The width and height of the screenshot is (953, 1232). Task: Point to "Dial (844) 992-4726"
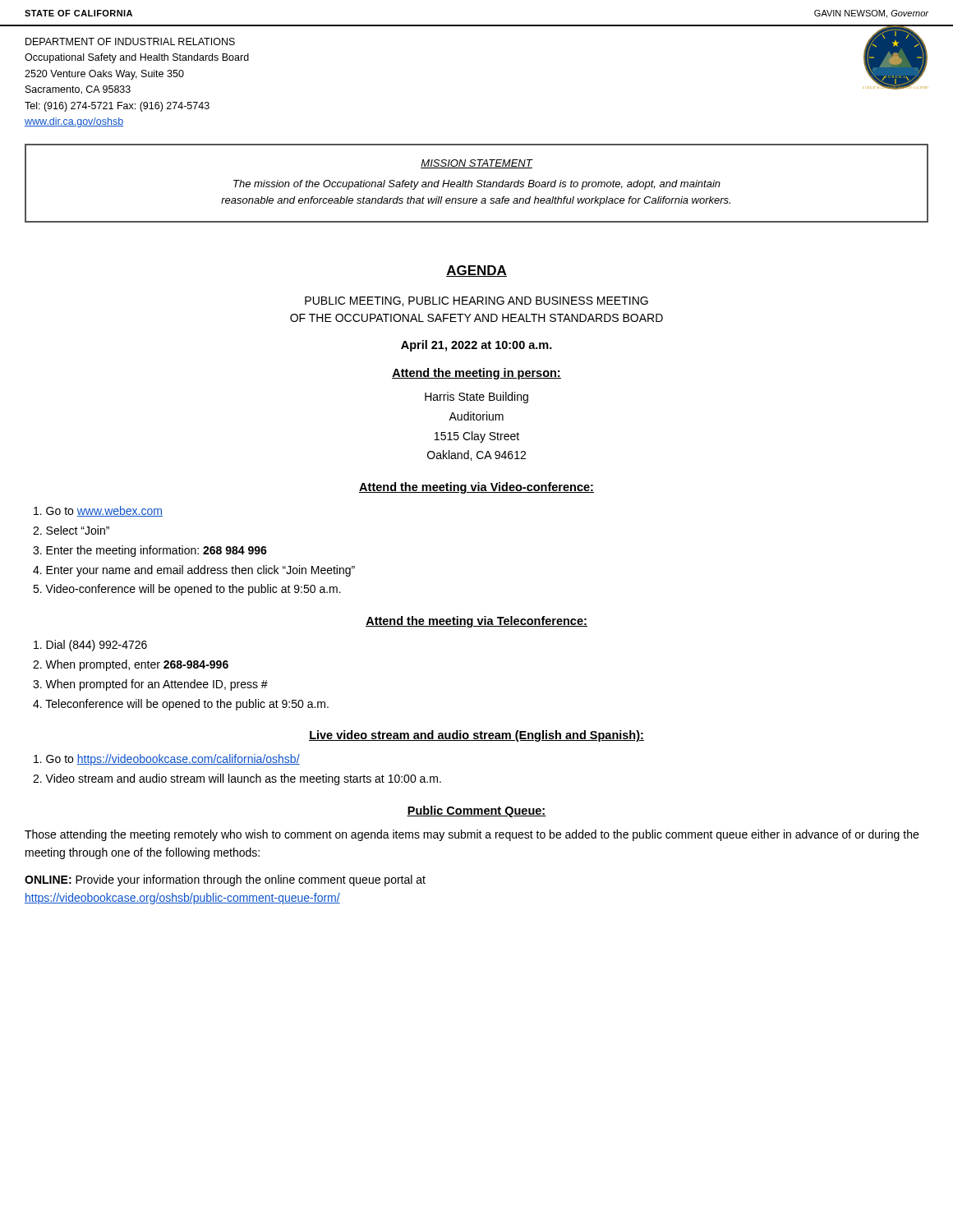pos(90,645)
